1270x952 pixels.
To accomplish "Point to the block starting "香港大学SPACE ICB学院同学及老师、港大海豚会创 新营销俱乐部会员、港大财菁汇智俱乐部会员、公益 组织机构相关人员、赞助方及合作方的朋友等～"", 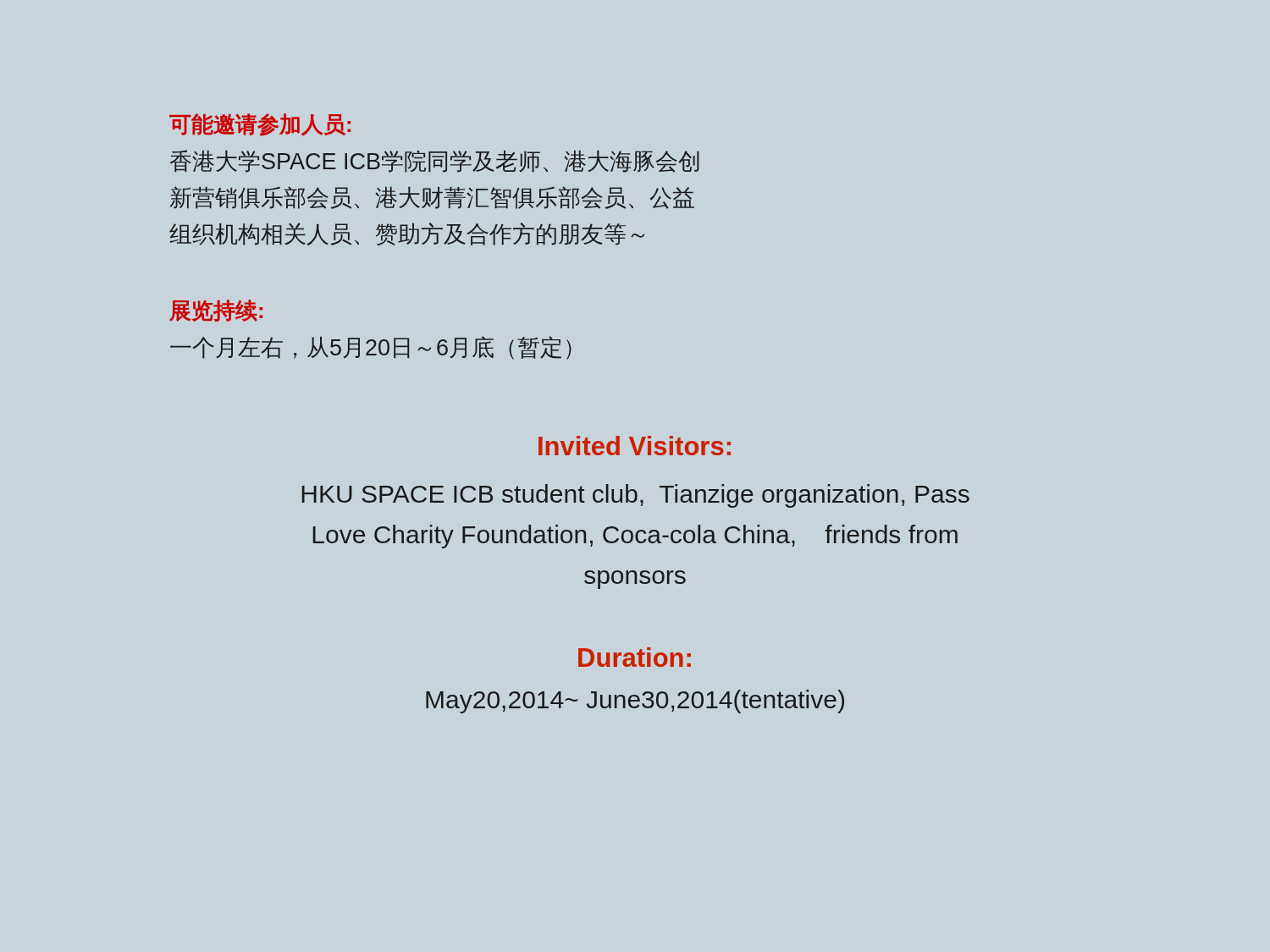I will click(x=435, y=198).
